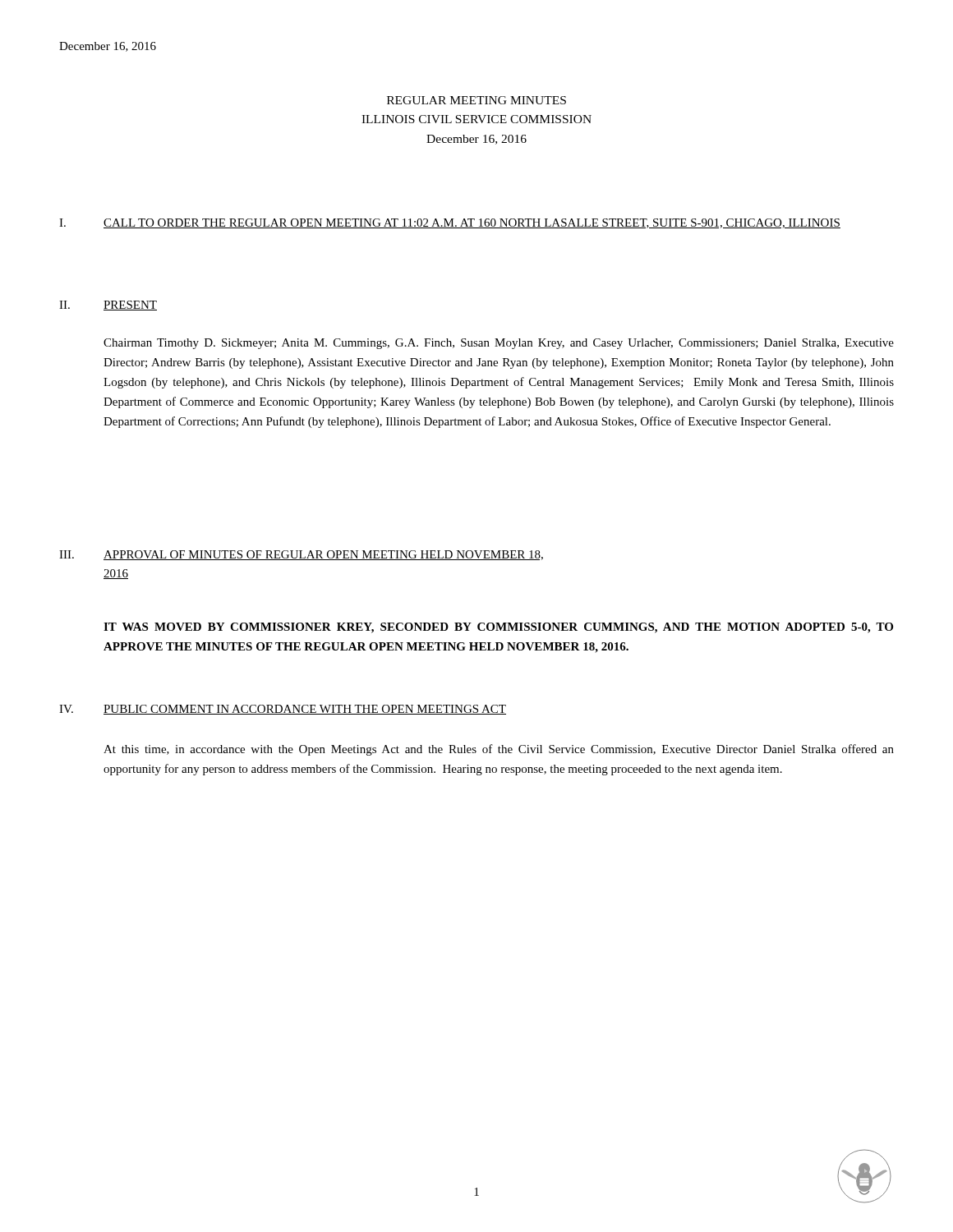Locate the text starting "II. PRESENT"
Image resolution: width=953 pixels, height=1232 pixels.
[x=108, y=306]
